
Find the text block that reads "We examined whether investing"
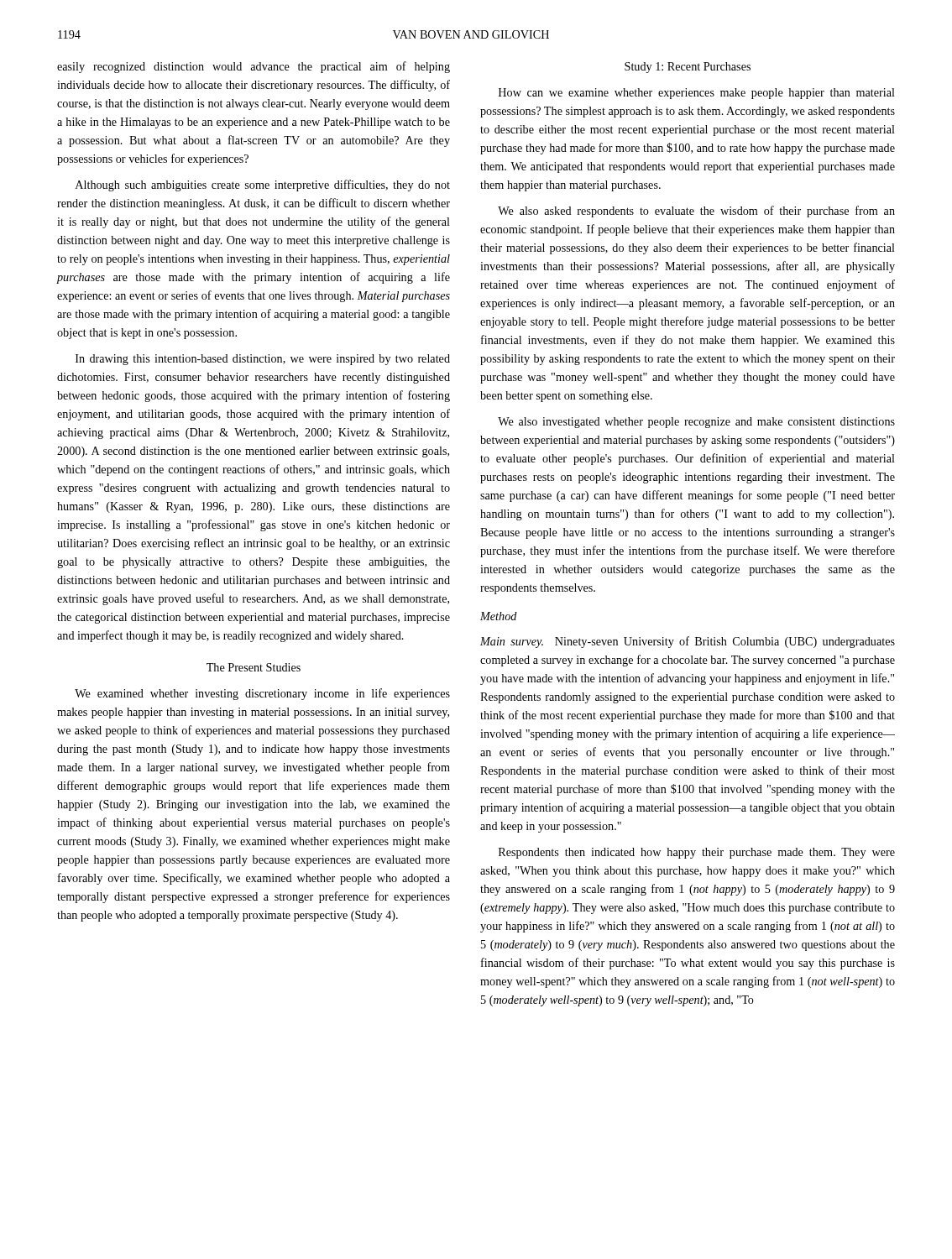(x=254, y=804)
